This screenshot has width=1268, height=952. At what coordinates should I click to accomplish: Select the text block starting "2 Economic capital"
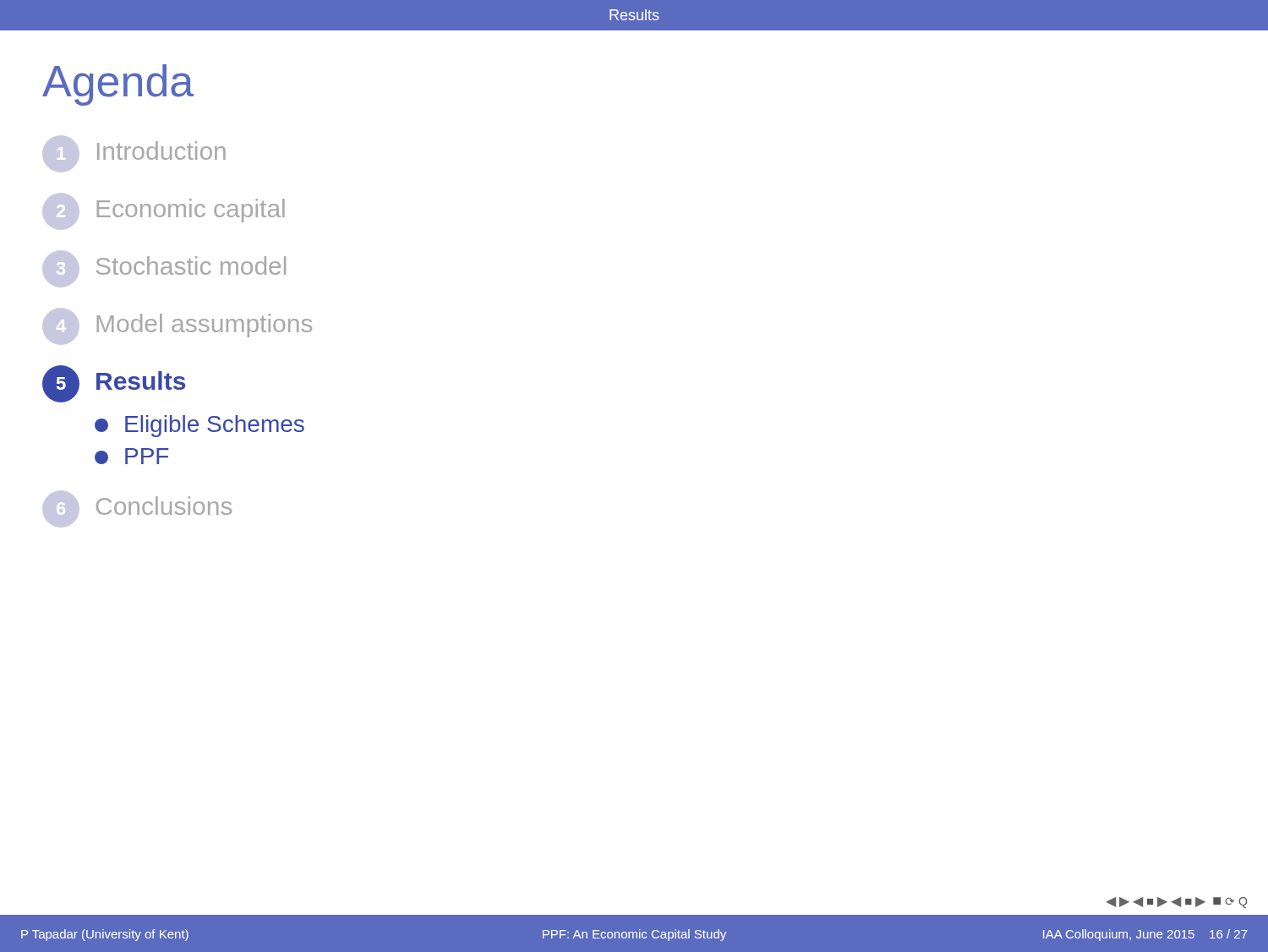[x=164, y=211]
